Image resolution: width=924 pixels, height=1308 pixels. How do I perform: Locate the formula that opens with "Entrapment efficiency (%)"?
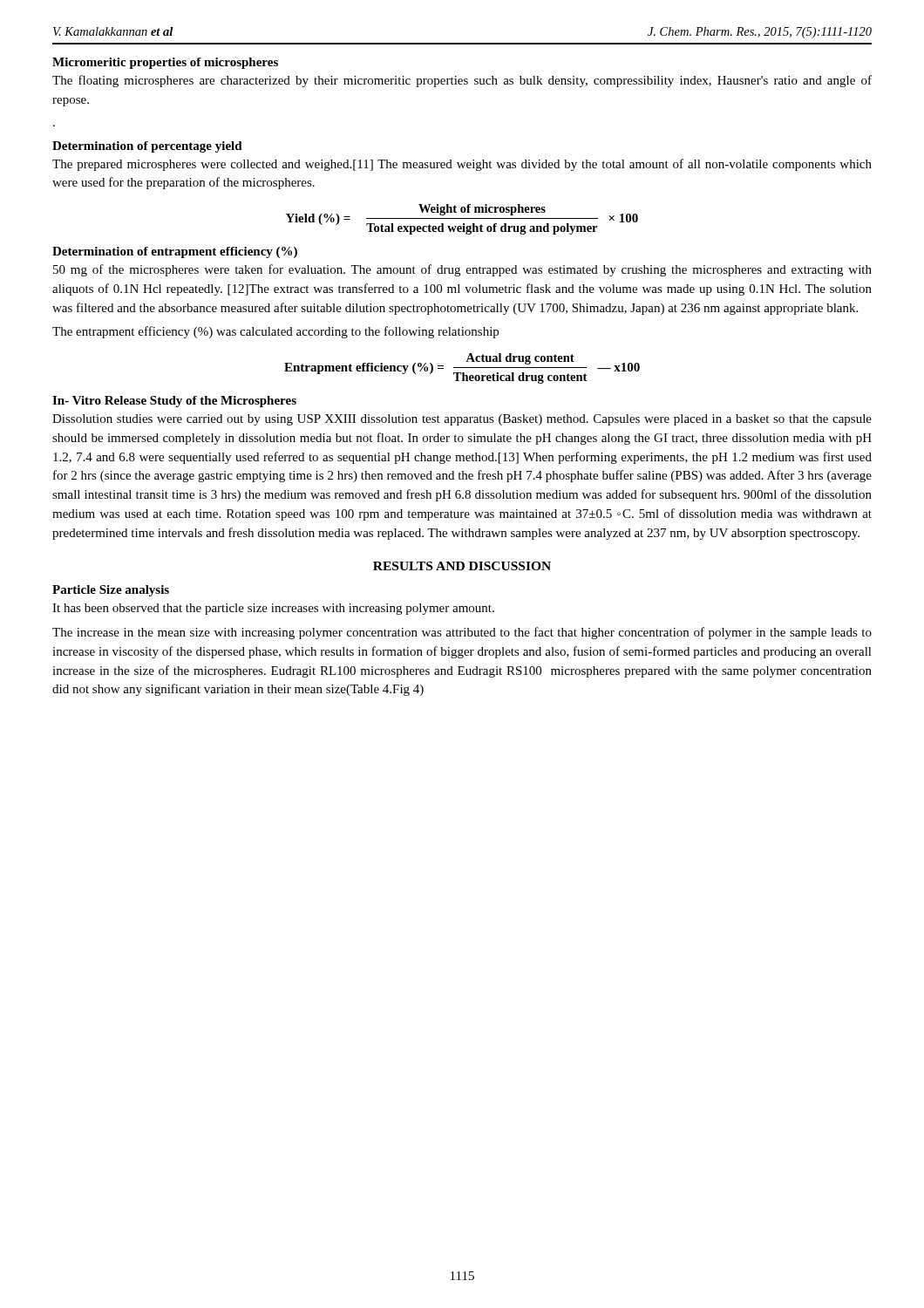(462, 368)
